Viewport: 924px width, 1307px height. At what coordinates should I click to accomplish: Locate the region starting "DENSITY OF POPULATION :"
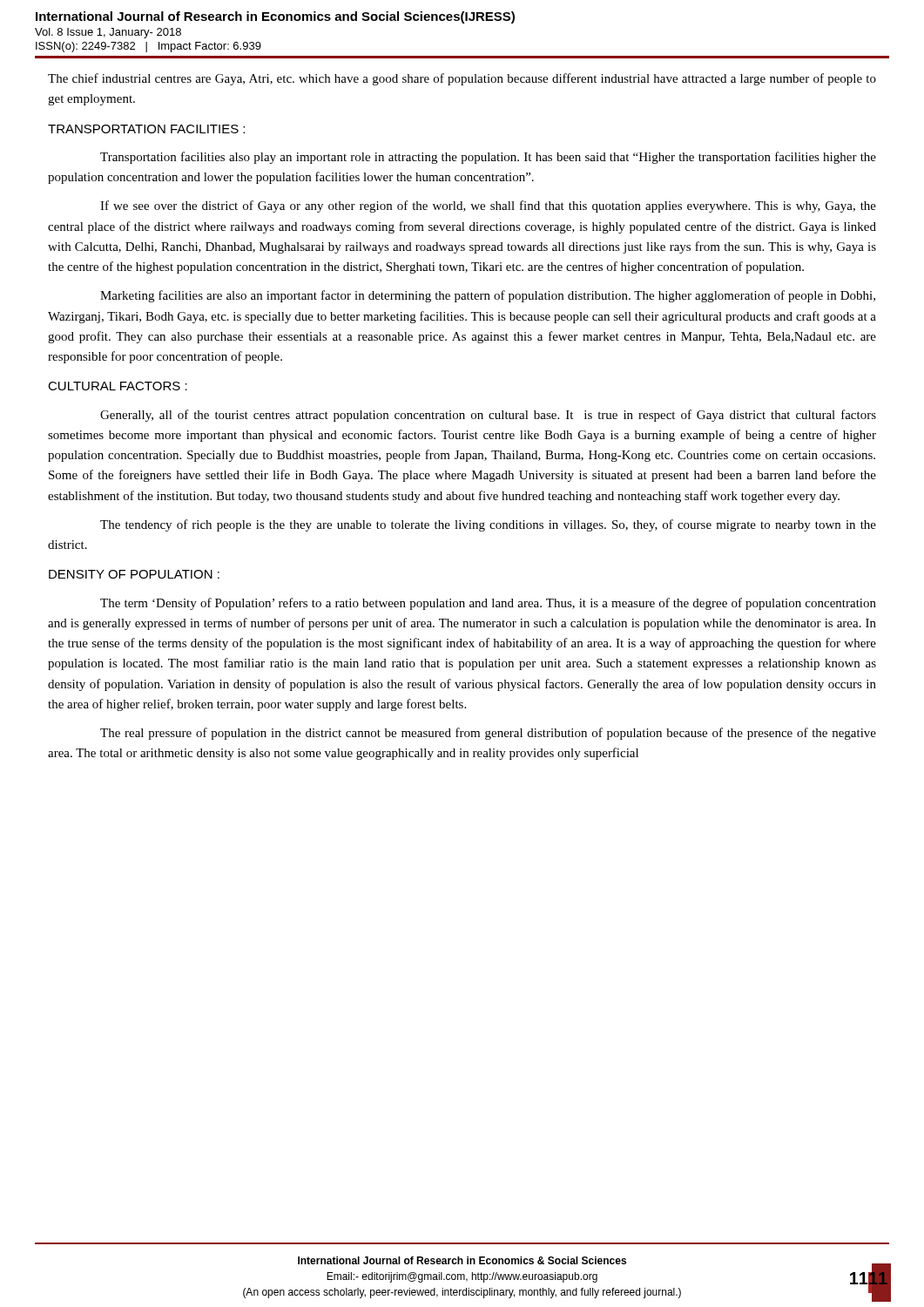[x=134, y=574]
